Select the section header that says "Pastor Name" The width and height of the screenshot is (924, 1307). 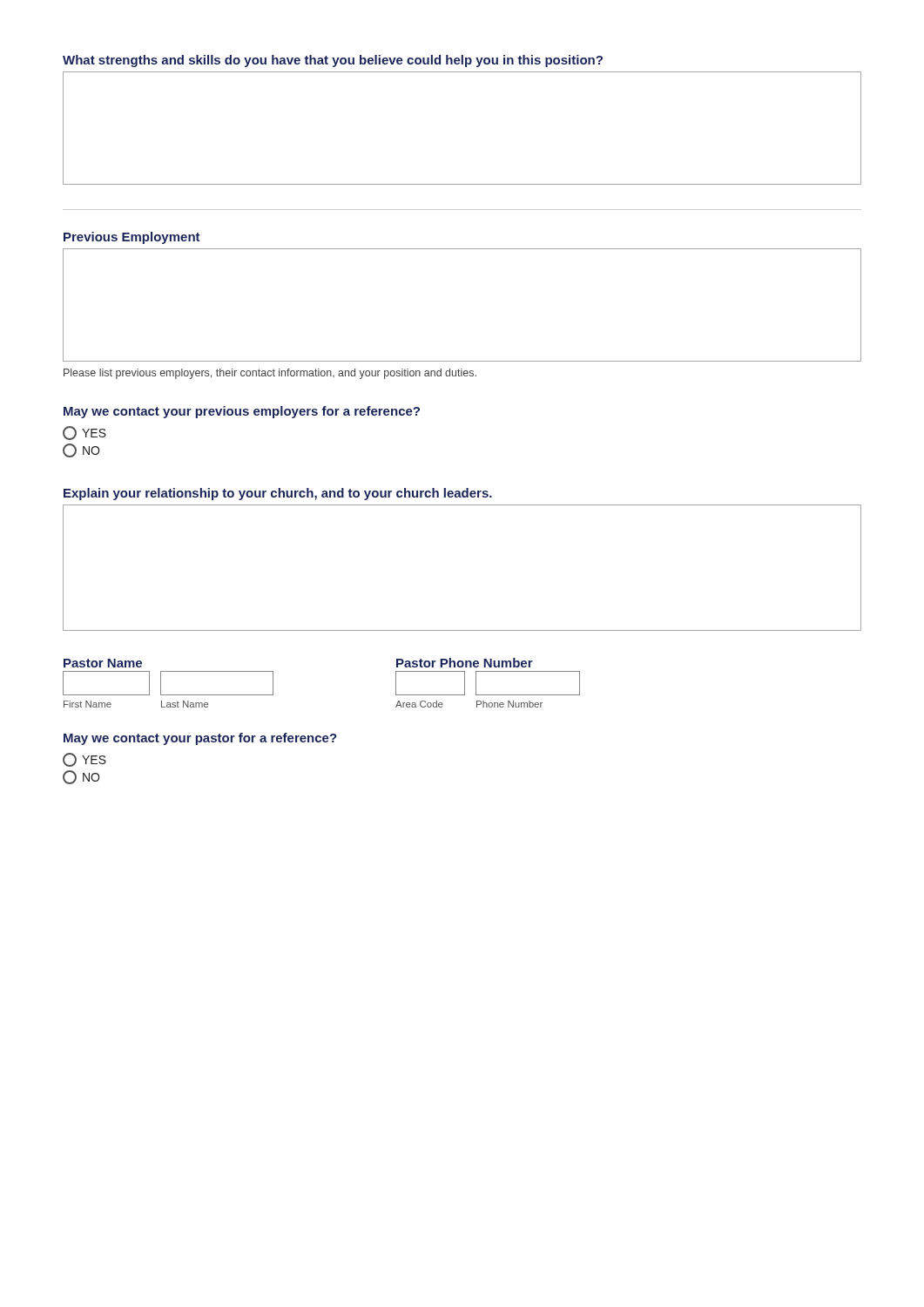coord(103,663)
